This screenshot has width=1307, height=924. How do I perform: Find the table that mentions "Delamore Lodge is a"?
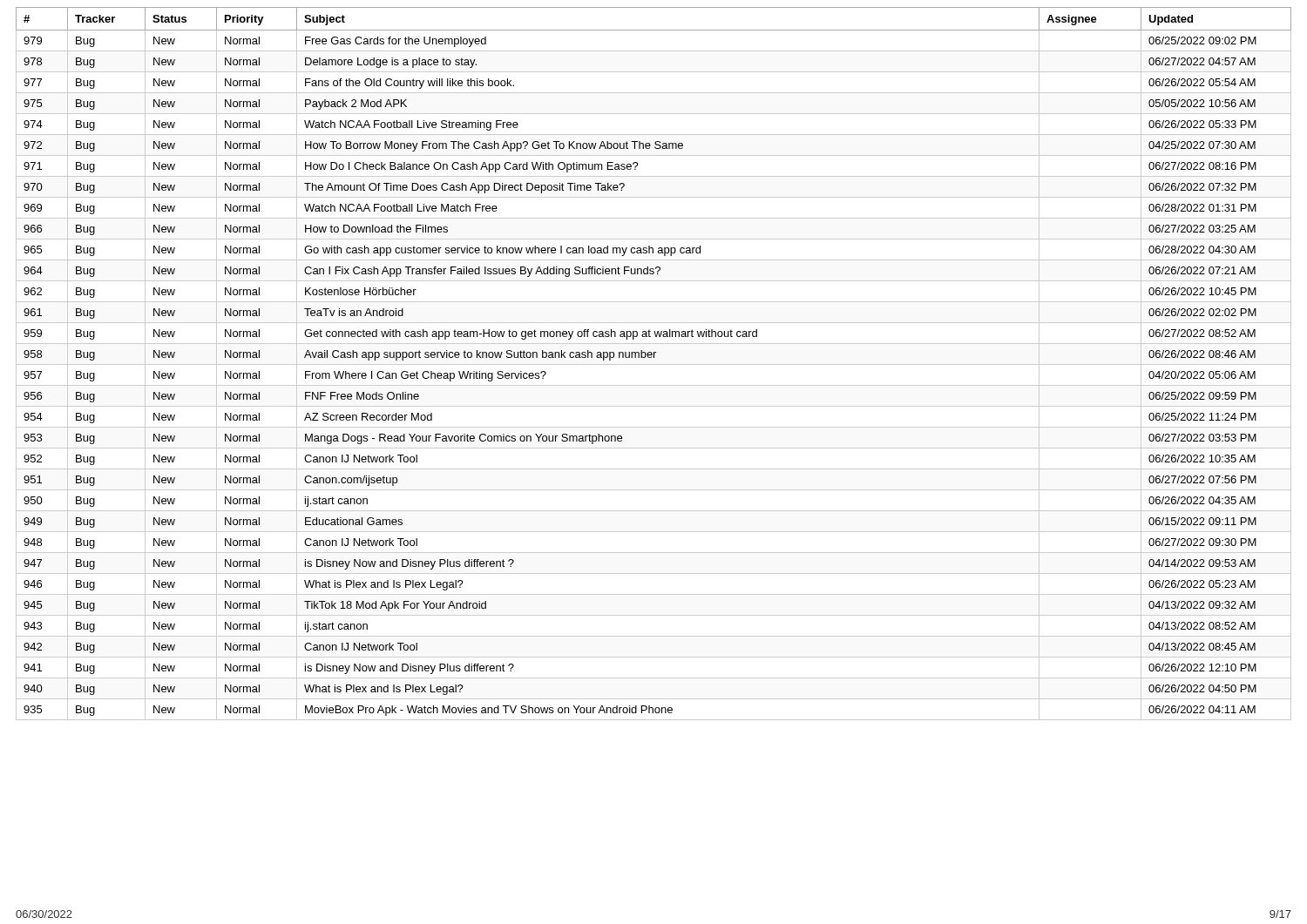tap(654, 364)
